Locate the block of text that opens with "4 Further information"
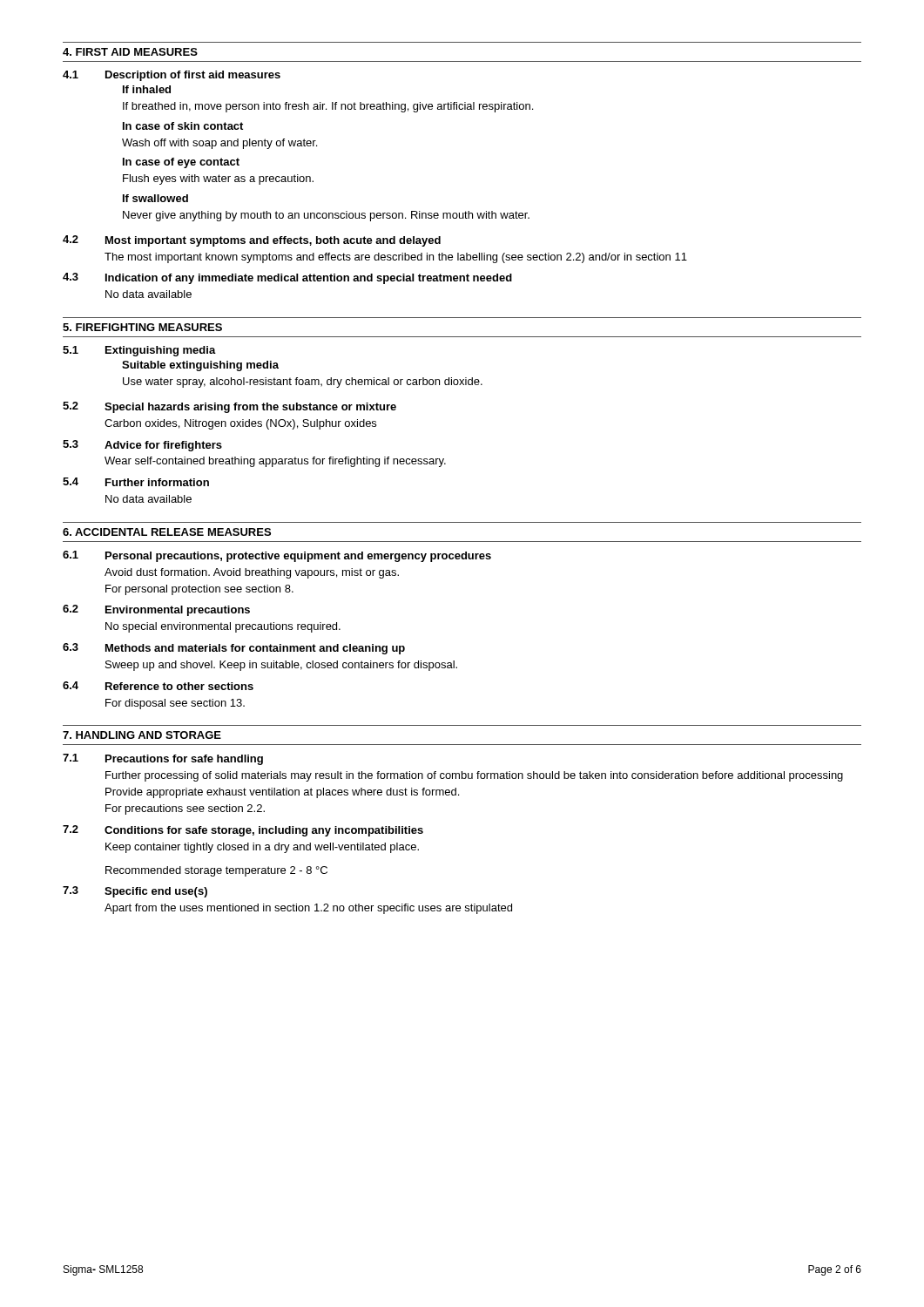924x1307 pixels. pos(136,482)
